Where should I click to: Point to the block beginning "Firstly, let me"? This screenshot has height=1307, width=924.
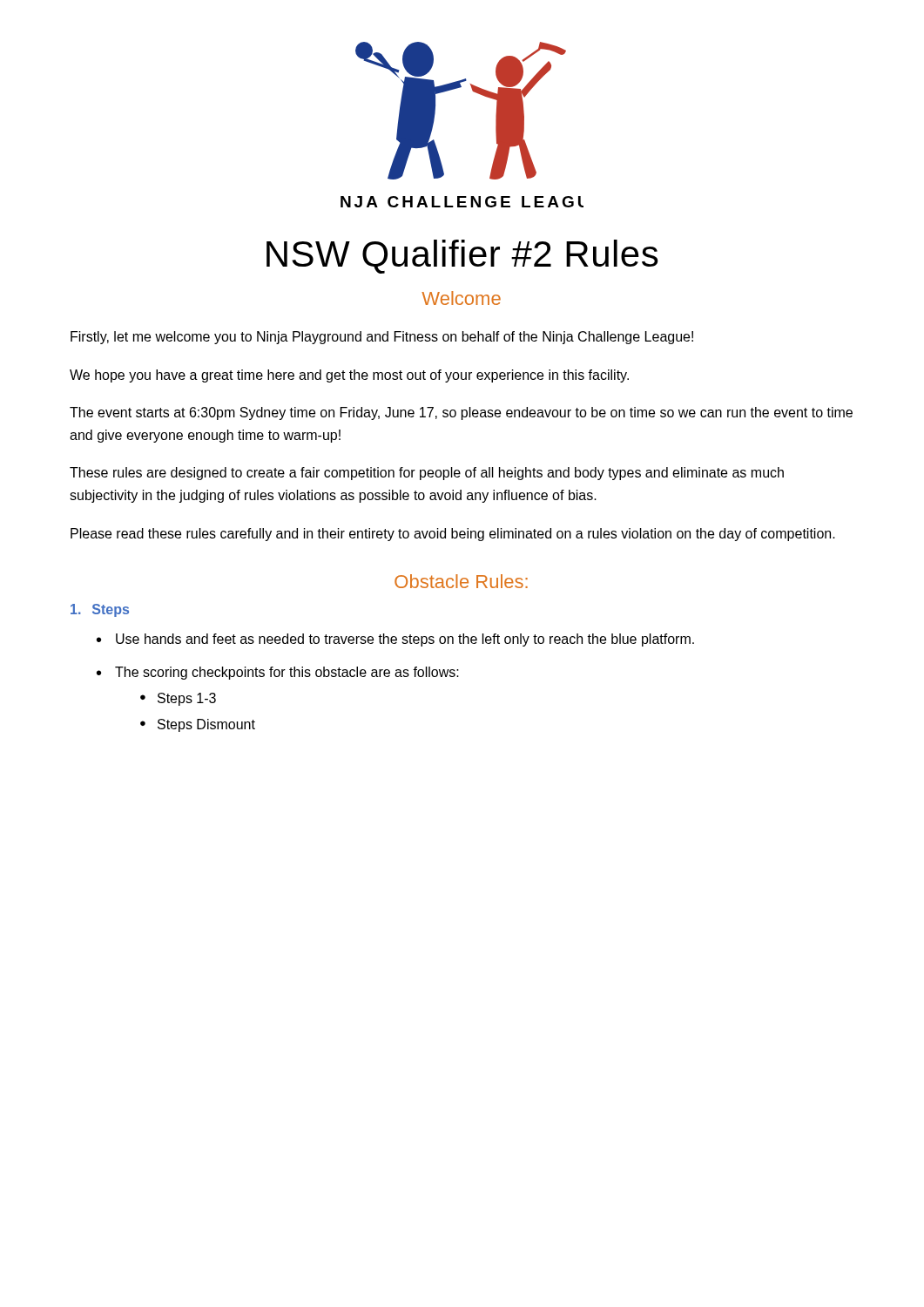click(382, 337)
